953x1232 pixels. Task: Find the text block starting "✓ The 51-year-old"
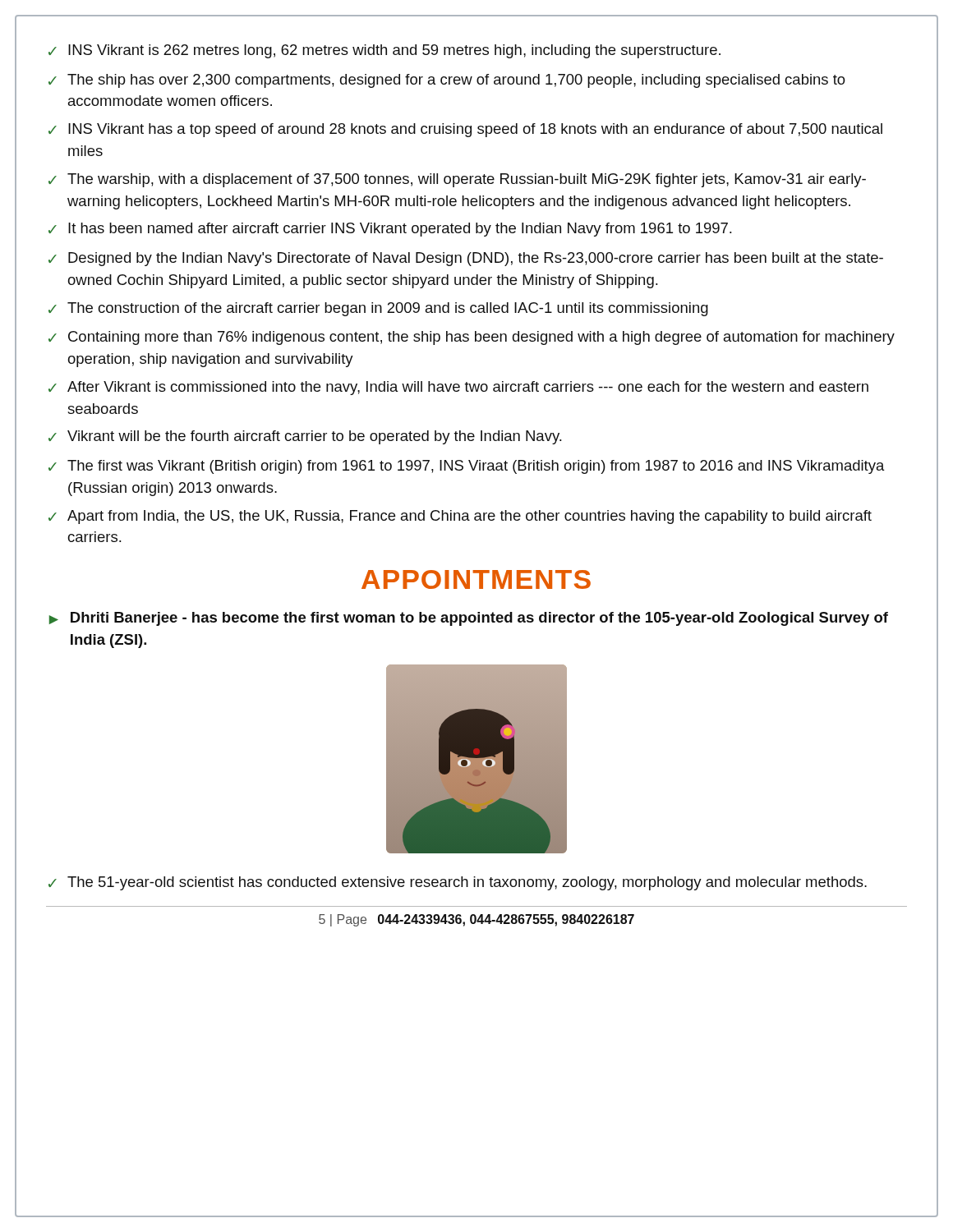click(x=476, y=883)
